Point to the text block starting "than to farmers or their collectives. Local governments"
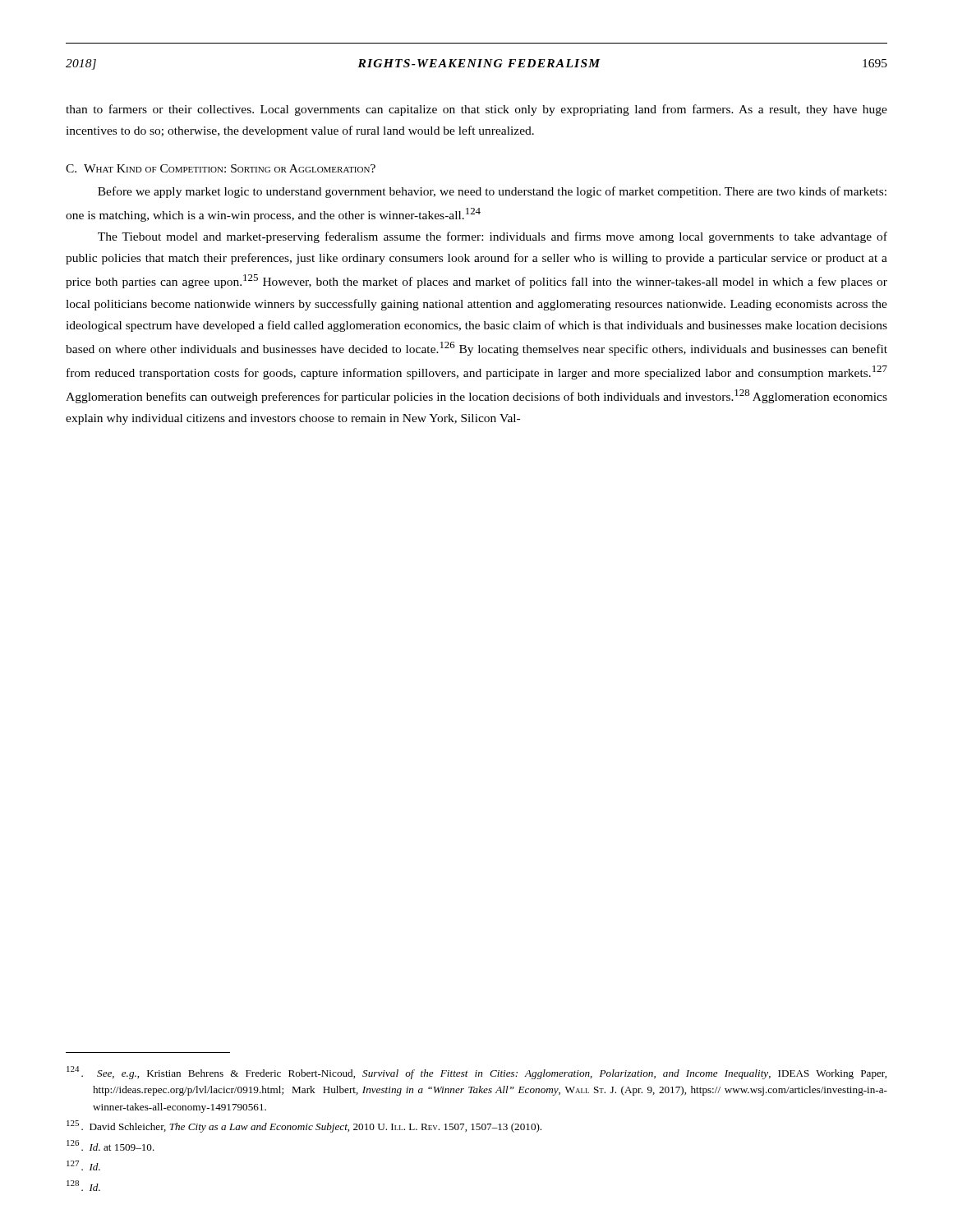 pos(476,120)
